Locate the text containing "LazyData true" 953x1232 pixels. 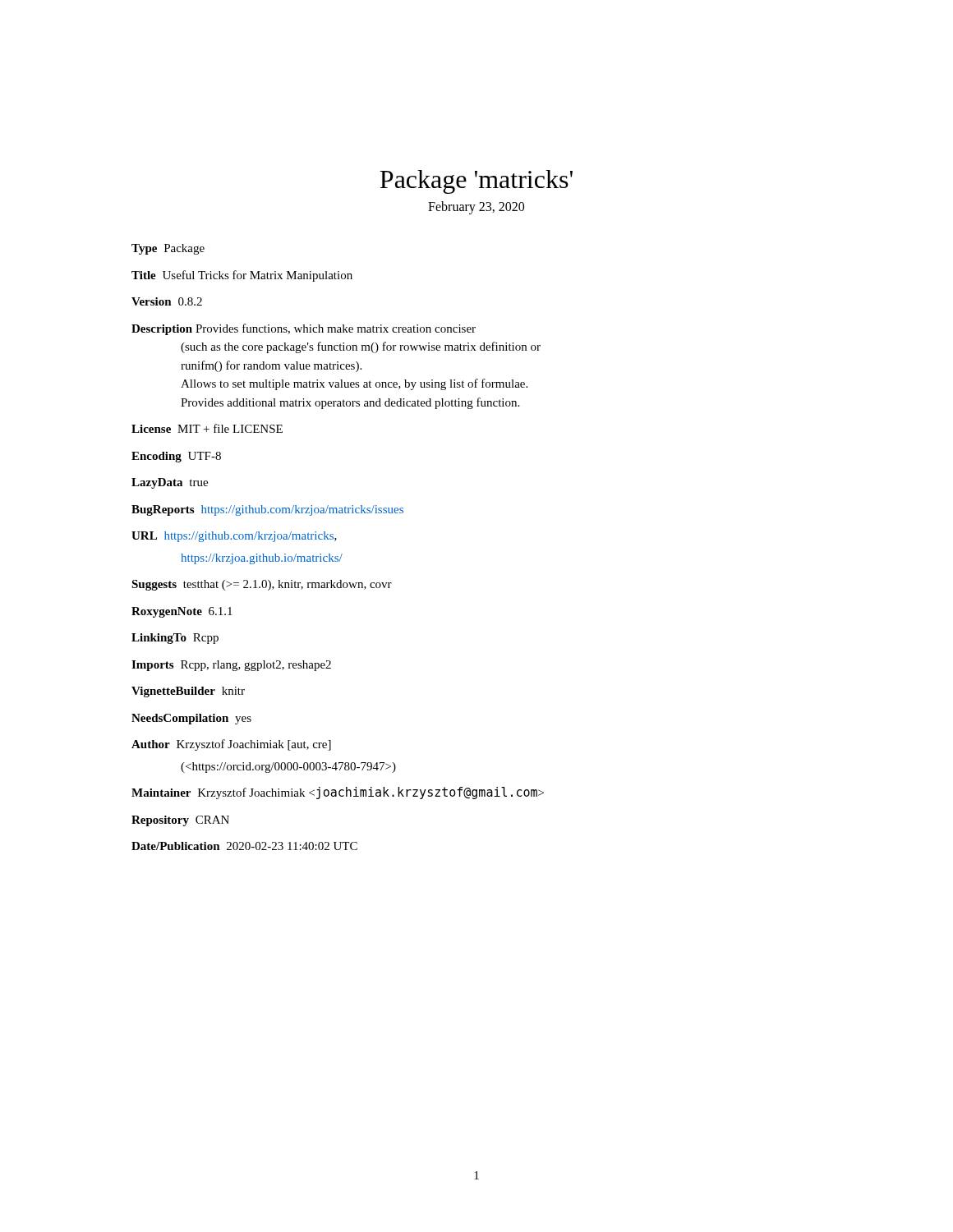point(170,482)
